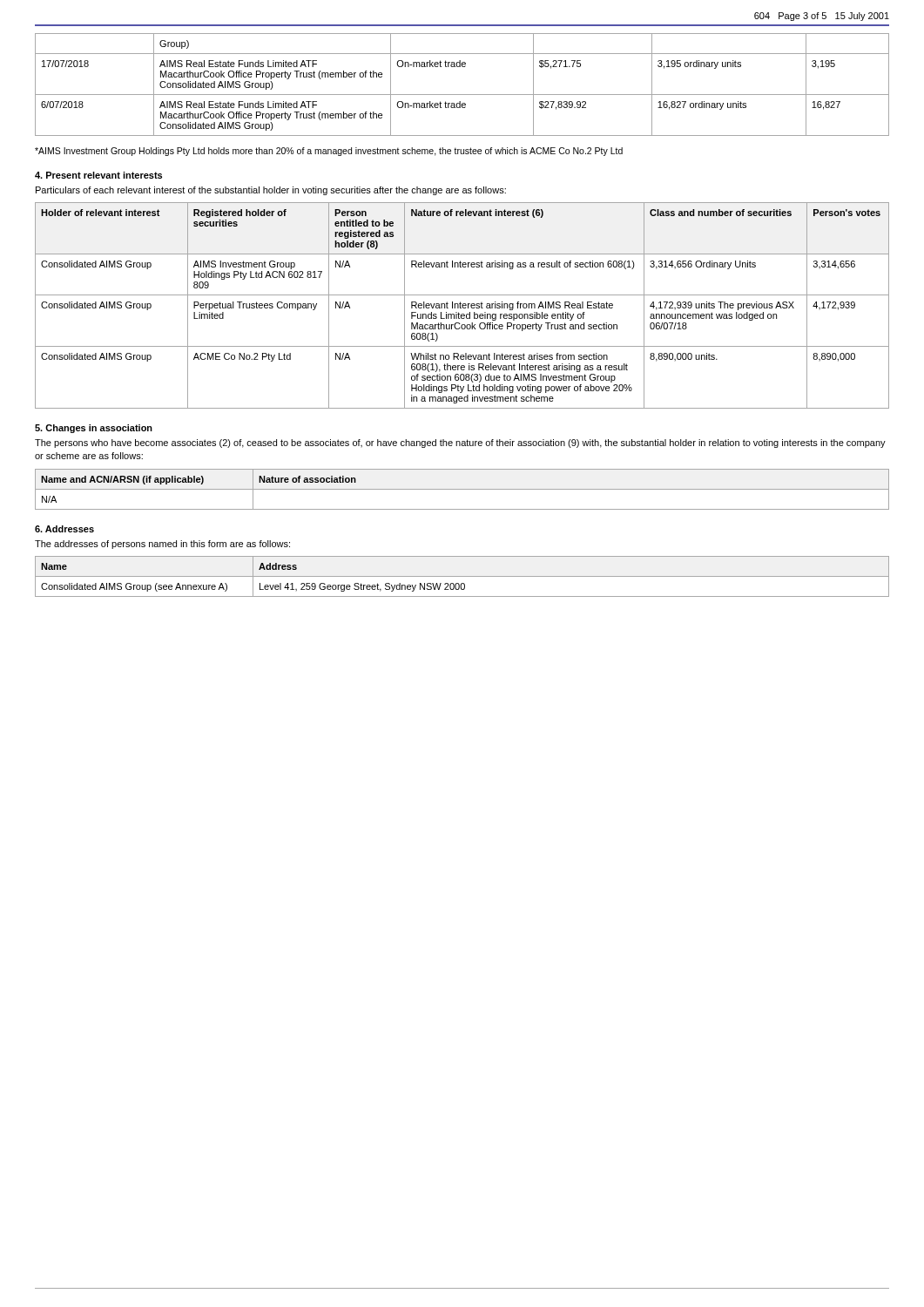
Task: Locate the table with the text "8,890,000 units."
Action: 462,305
